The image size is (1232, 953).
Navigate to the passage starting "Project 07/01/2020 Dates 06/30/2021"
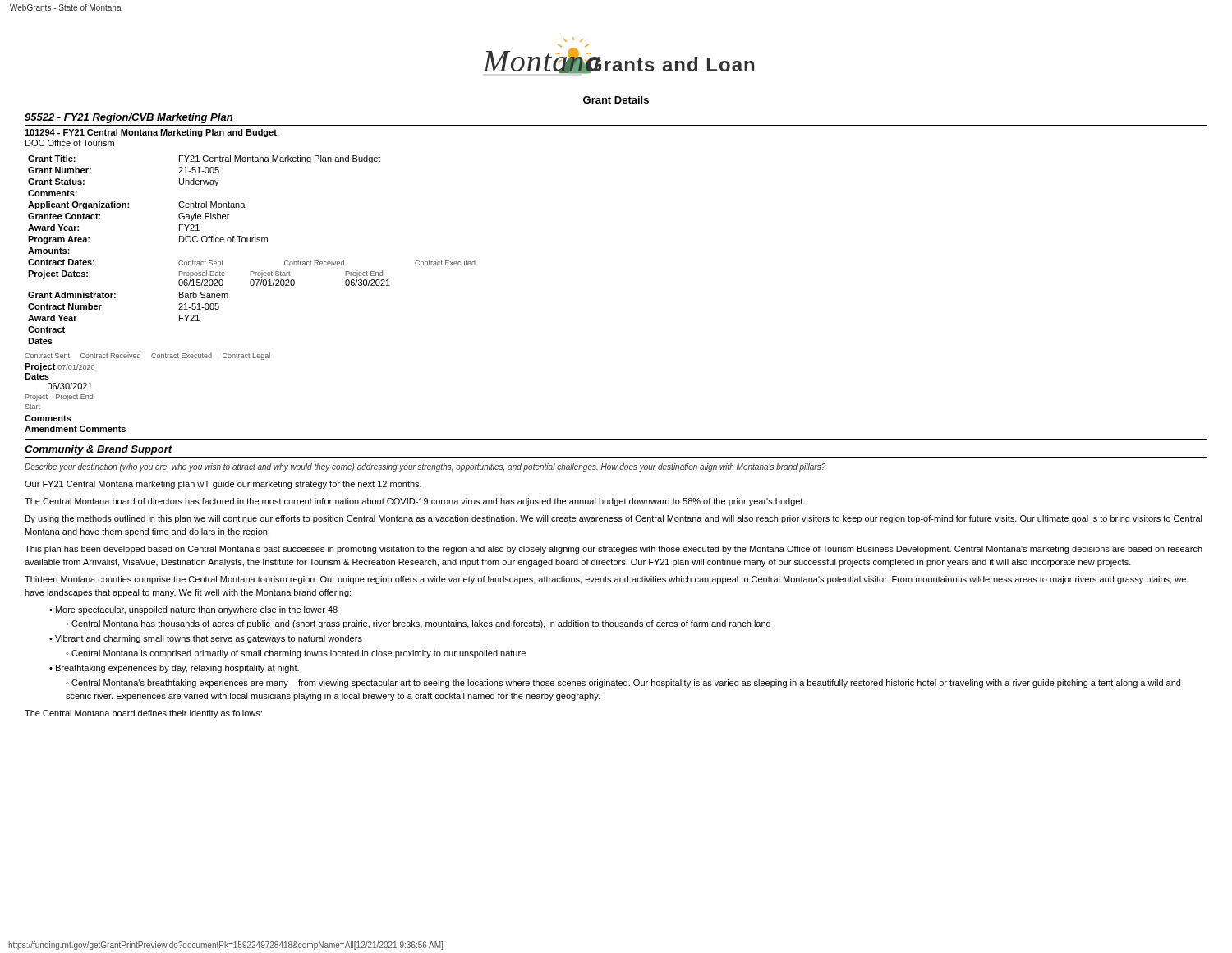point(60,386)
